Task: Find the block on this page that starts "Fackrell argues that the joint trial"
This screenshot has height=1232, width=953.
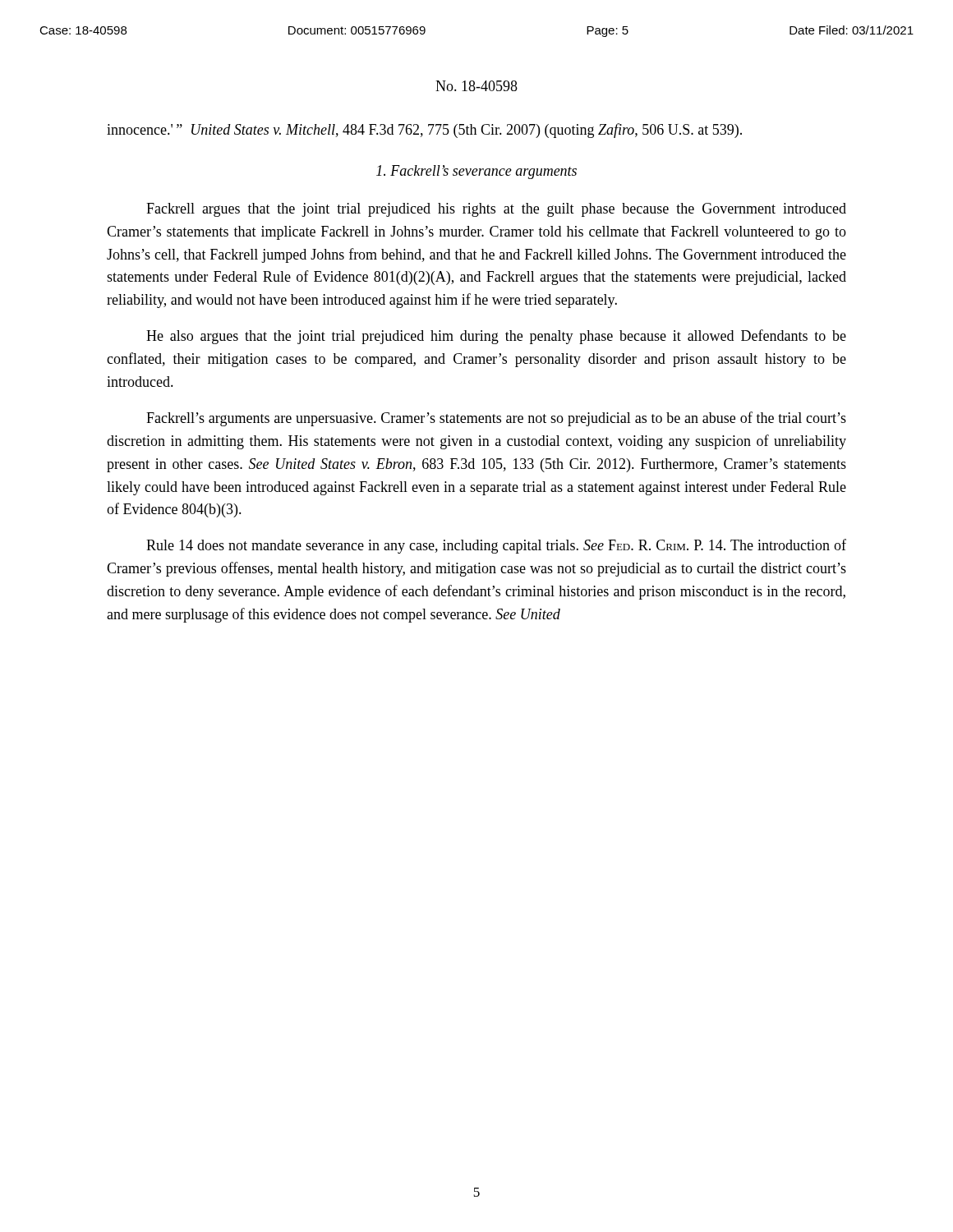Action: click(x=476, y=254)
